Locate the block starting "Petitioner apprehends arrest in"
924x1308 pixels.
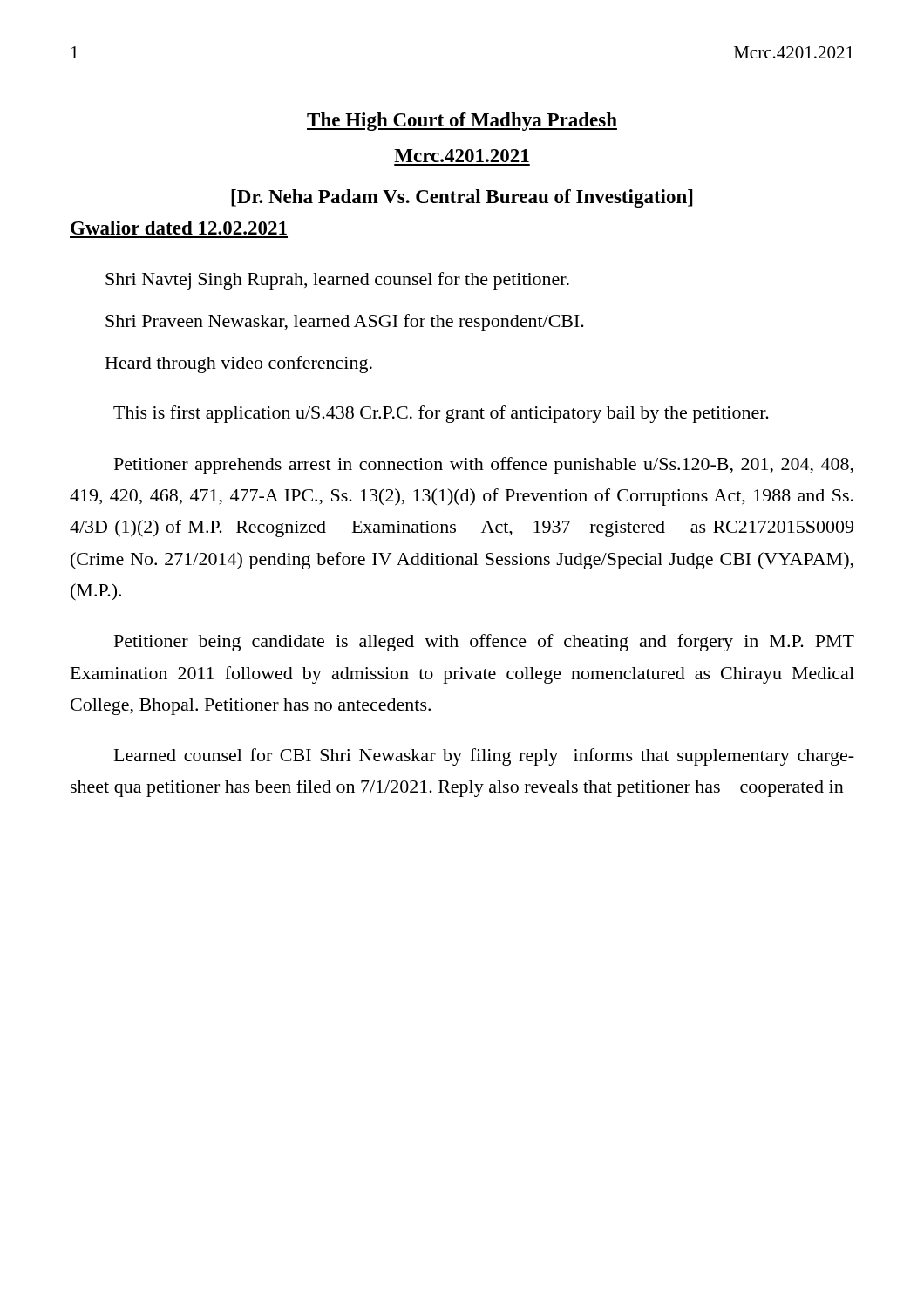click(x=462, y=527)
